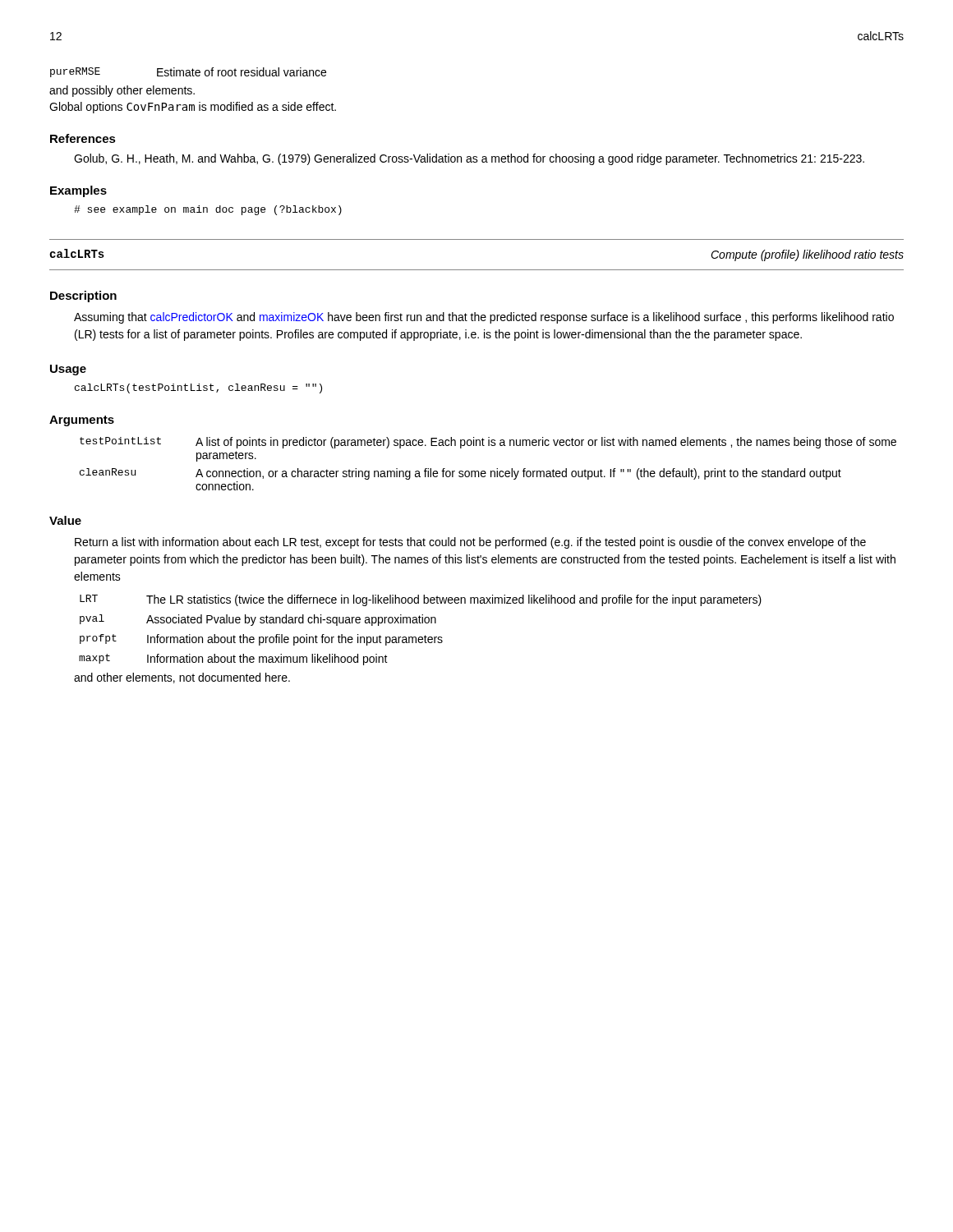Select the block starting "maxpt Information about the maximum likelihood point"
The height and width of the screenshot is (1232, 953).
[233, 660]
